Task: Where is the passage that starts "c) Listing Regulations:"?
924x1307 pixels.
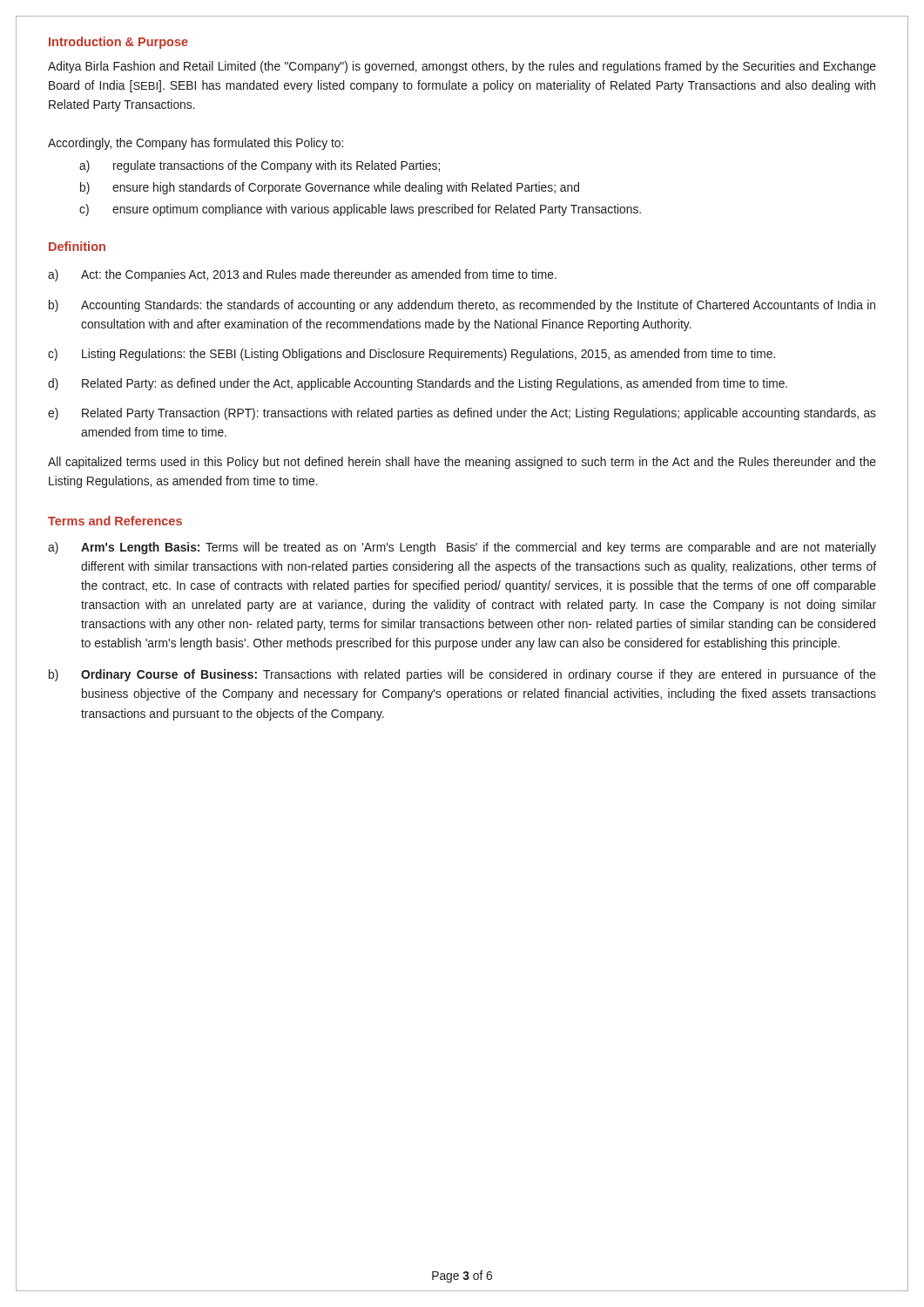Action: pos(462,354)
